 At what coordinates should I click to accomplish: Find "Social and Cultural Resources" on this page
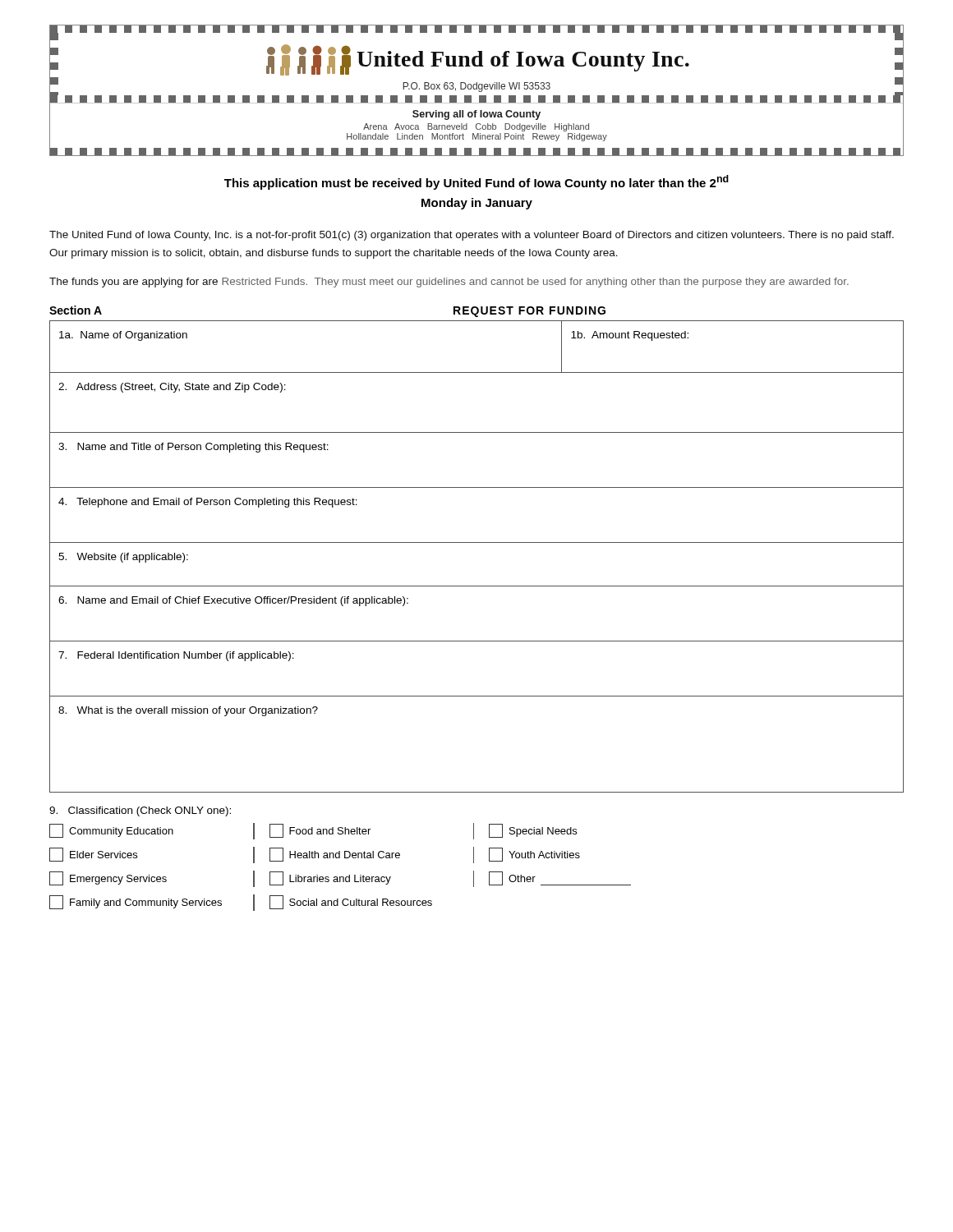(351, 903)
